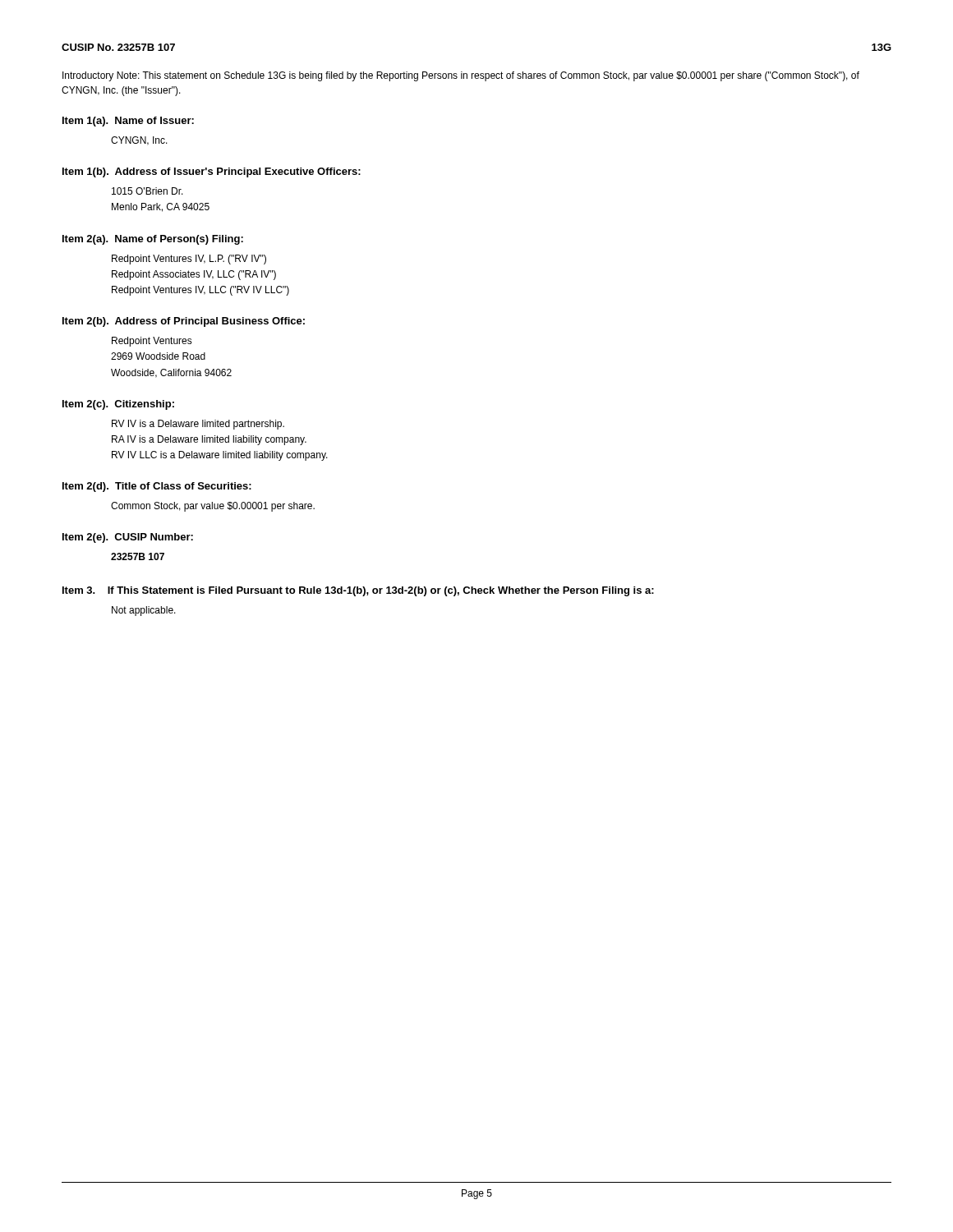This screenshot has width=953, height=1232.
Task: Navigate to the text block starting "Common Stock, par value $0.00001 per share."
Action: pyautogui.click(x=213, y=506)
